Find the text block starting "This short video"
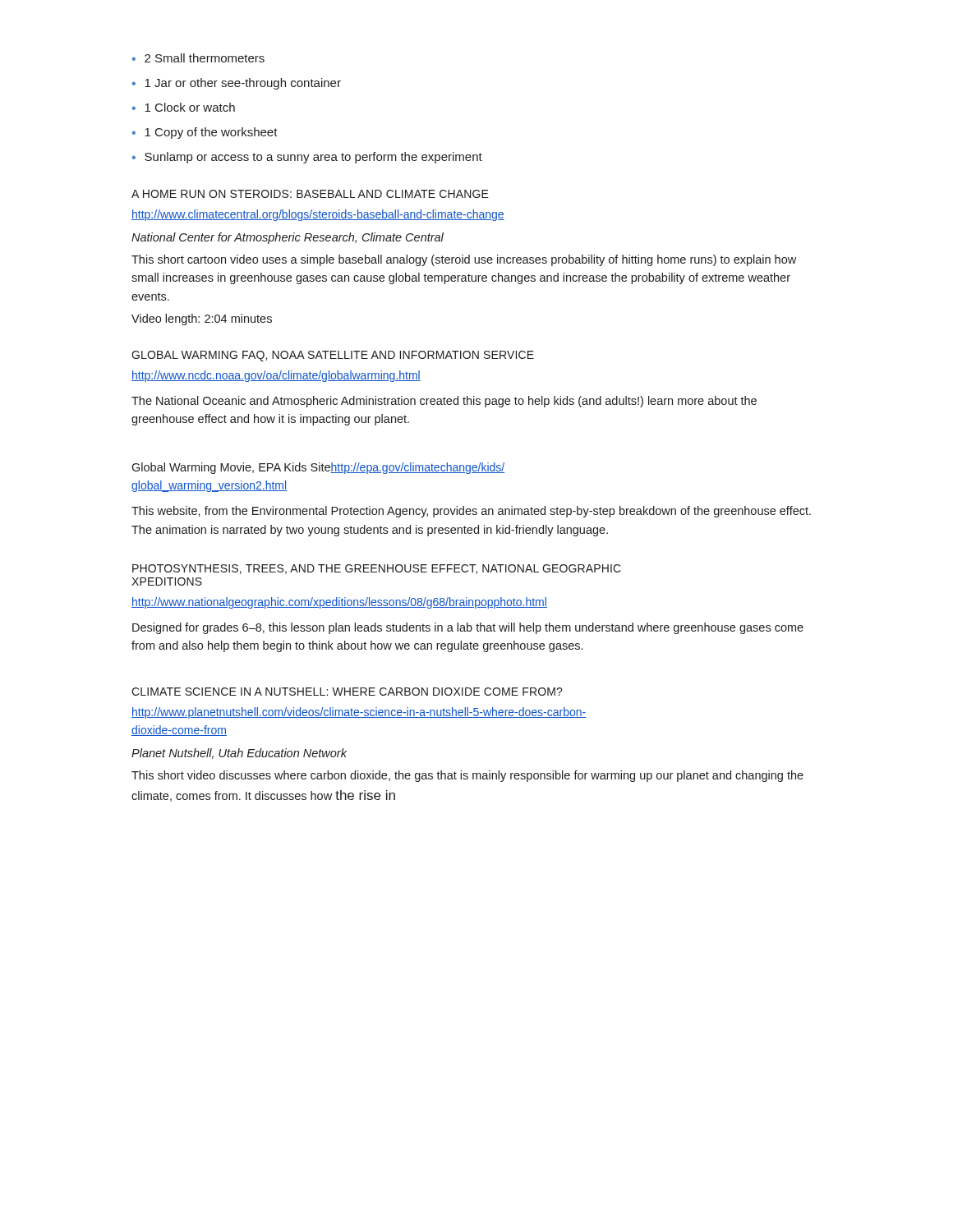953x1232 pixels. click(467, 786)
